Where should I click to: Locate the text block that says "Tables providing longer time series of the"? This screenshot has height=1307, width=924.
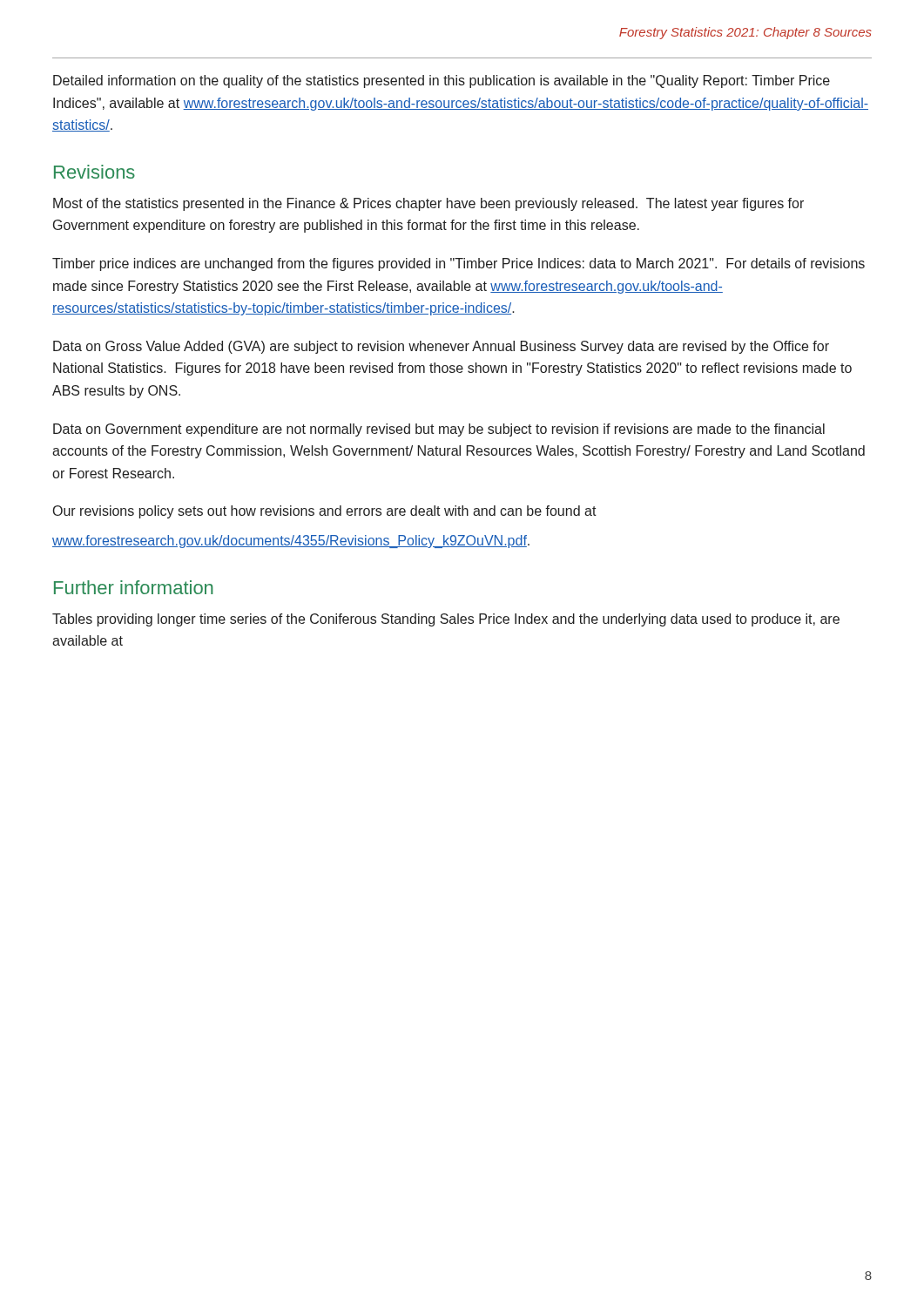pos(446,630)
